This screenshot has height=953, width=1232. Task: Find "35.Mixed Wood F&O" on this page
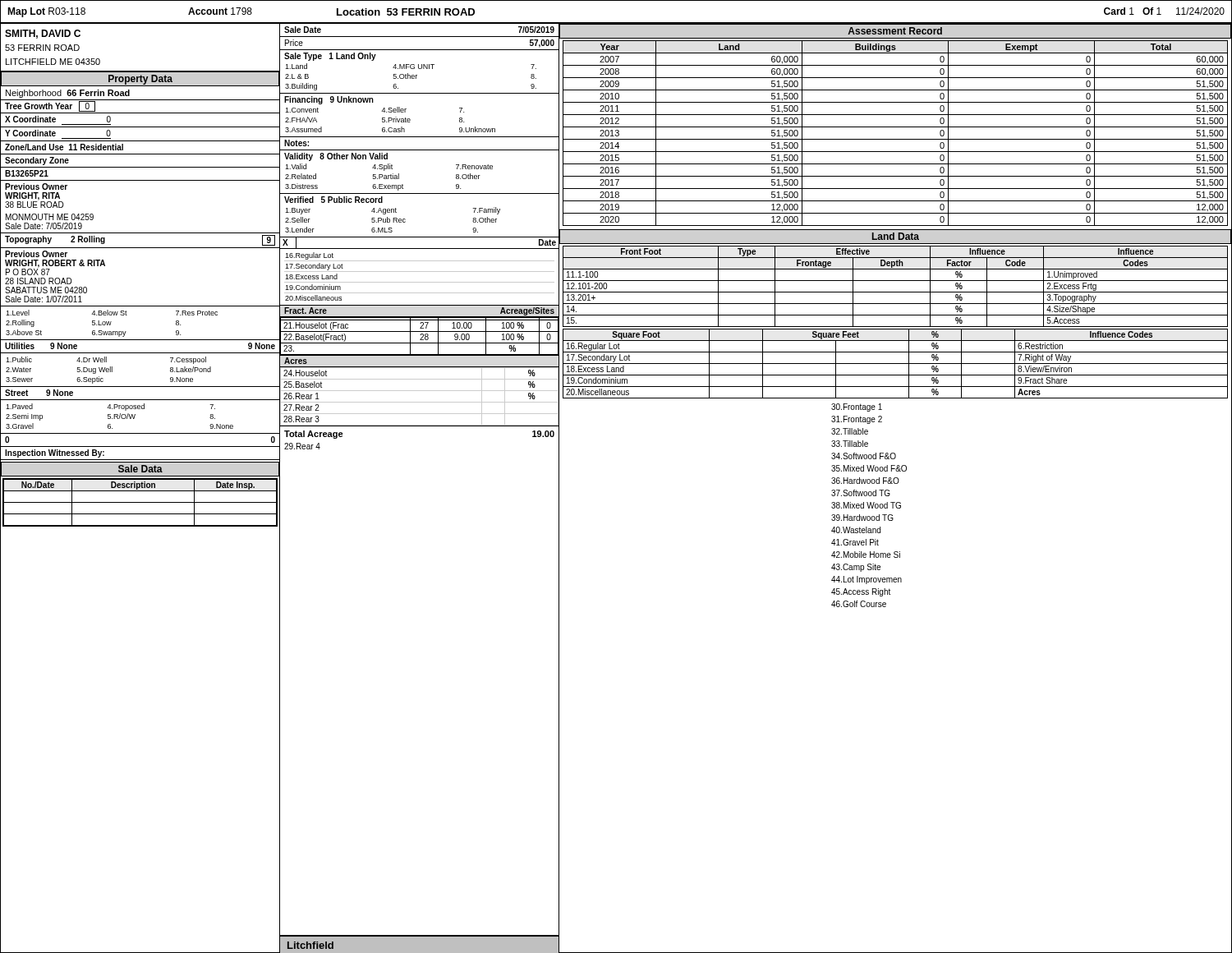pos(869,469)
